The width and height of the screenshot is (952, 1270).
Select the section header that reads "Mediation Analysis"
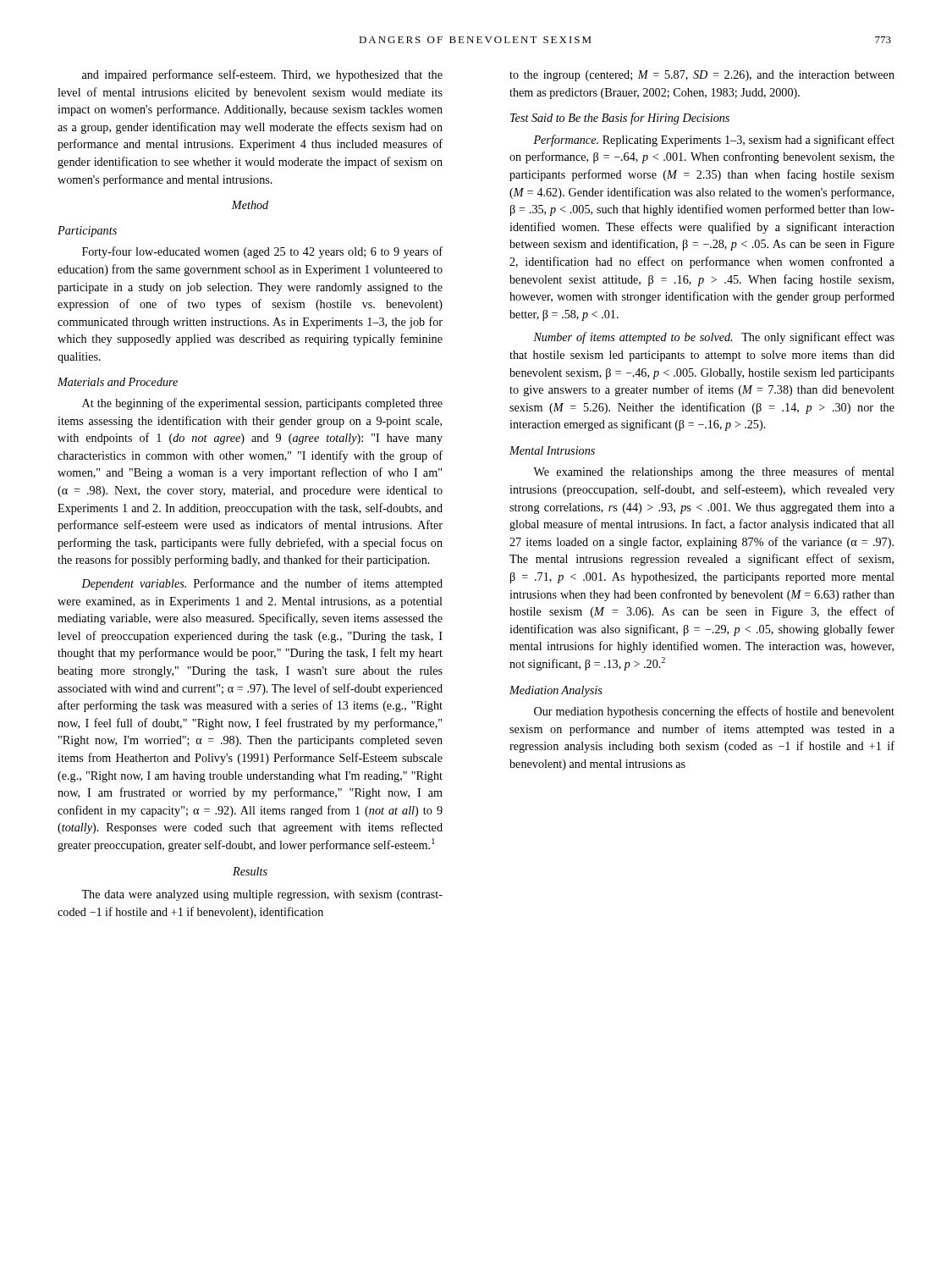click(x=556, y=691)
